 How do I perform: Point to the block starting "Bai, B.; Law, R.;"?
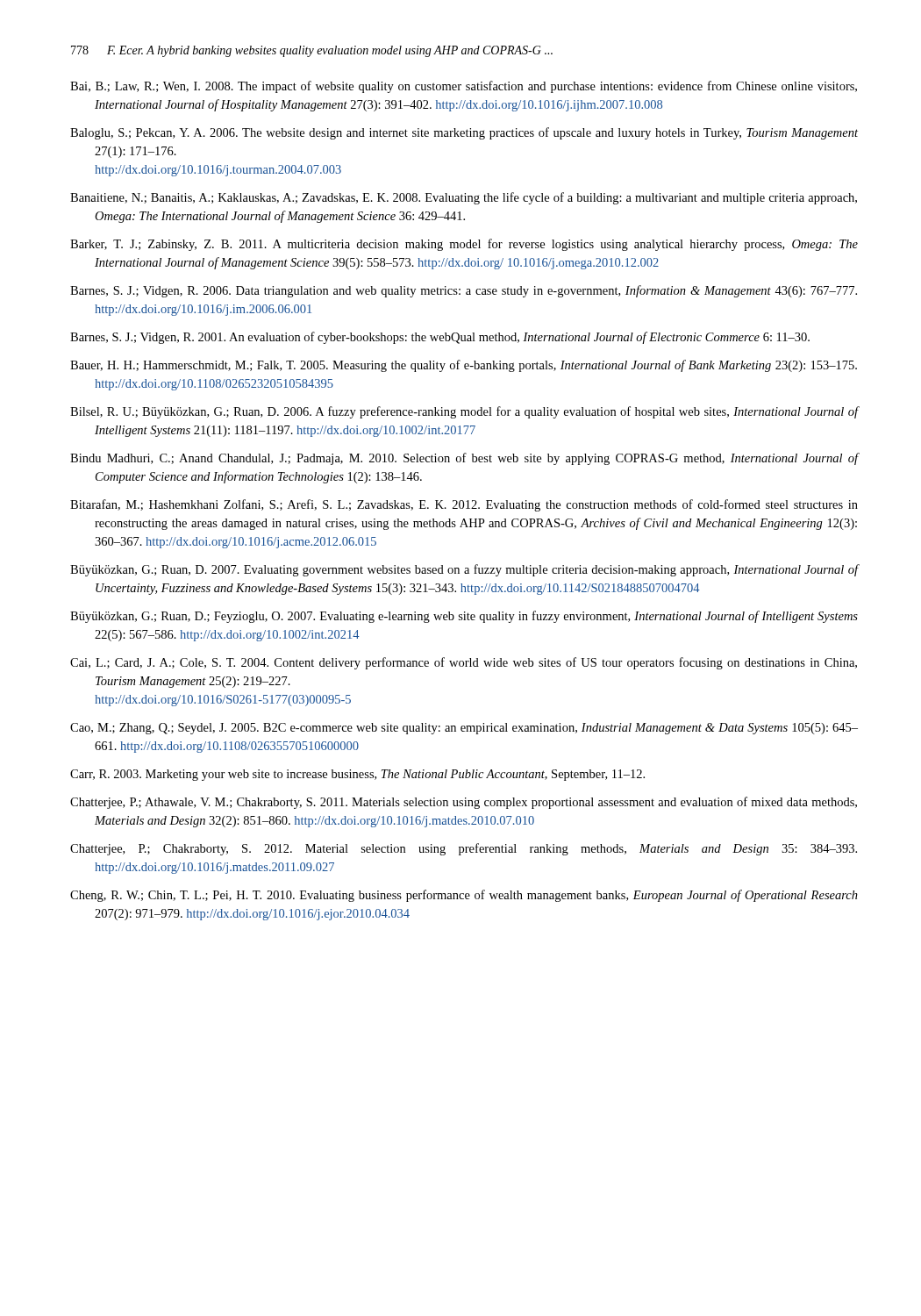pyautogui.click(x=464, y=95)
